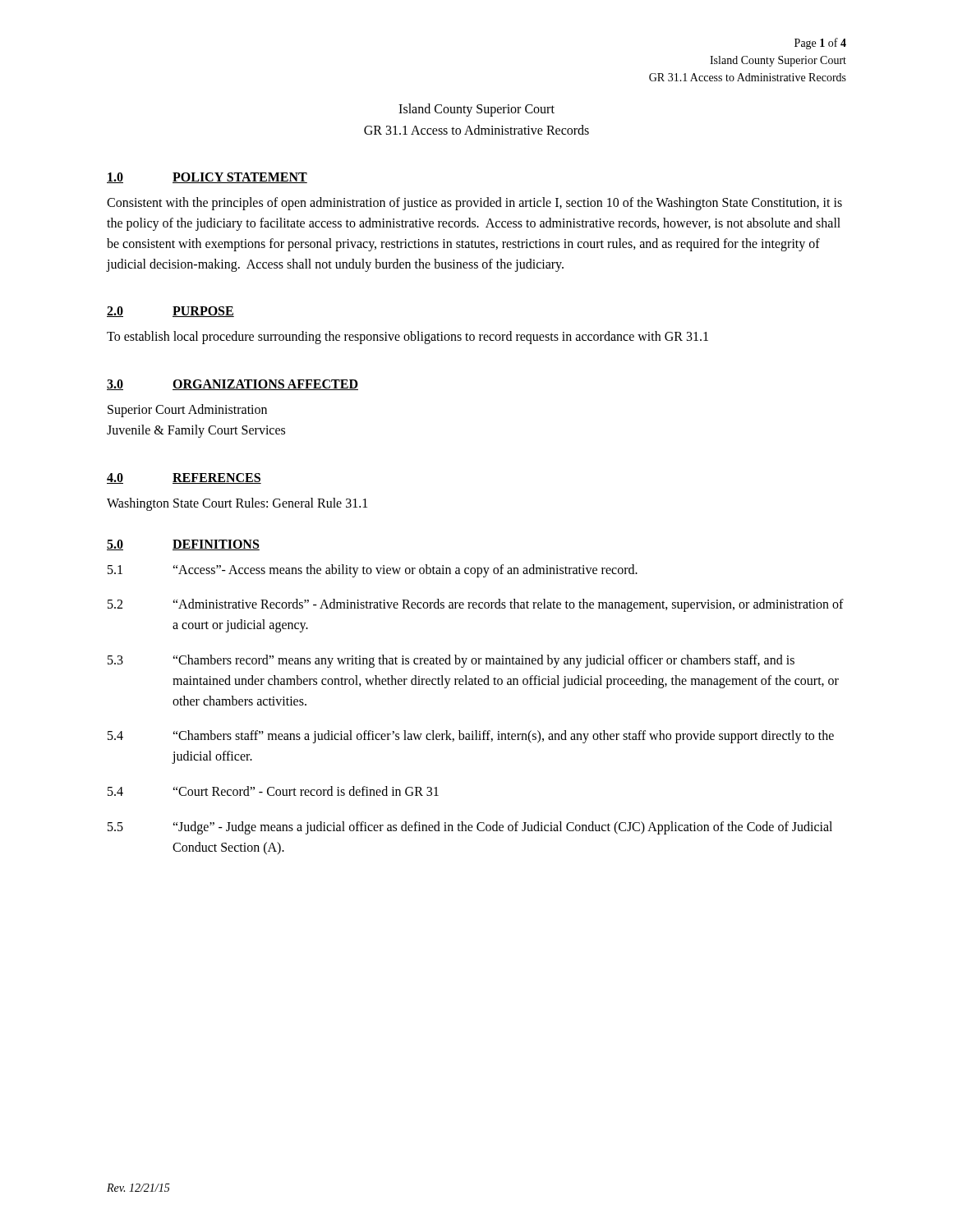Point to "4.0 REFERENCES"
Viewport: 953px width, 1232px height.
[x=184, y=478]
